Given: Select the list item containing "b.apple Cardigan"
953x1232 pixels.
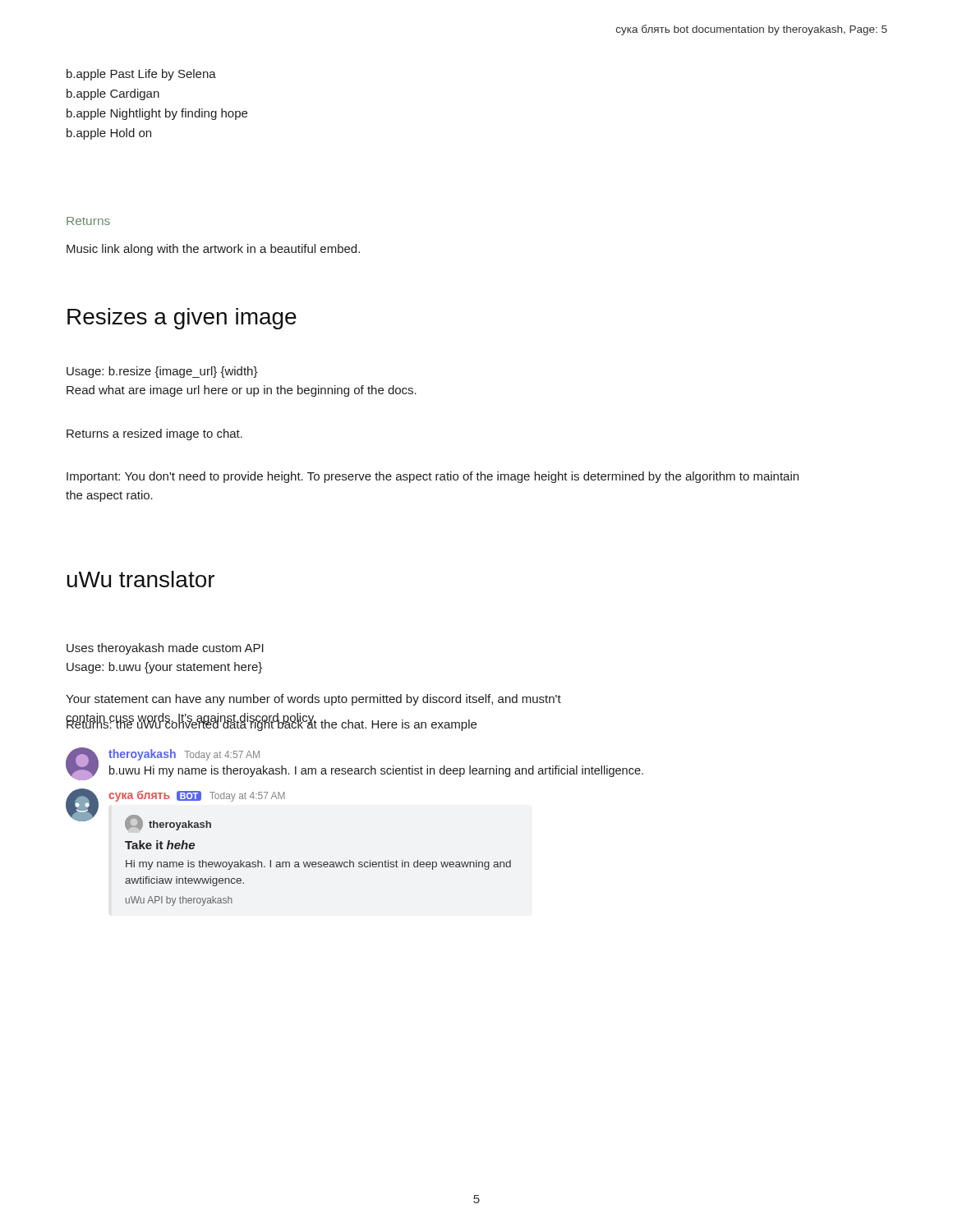Looking at the screenshot, I should point(113,93).
